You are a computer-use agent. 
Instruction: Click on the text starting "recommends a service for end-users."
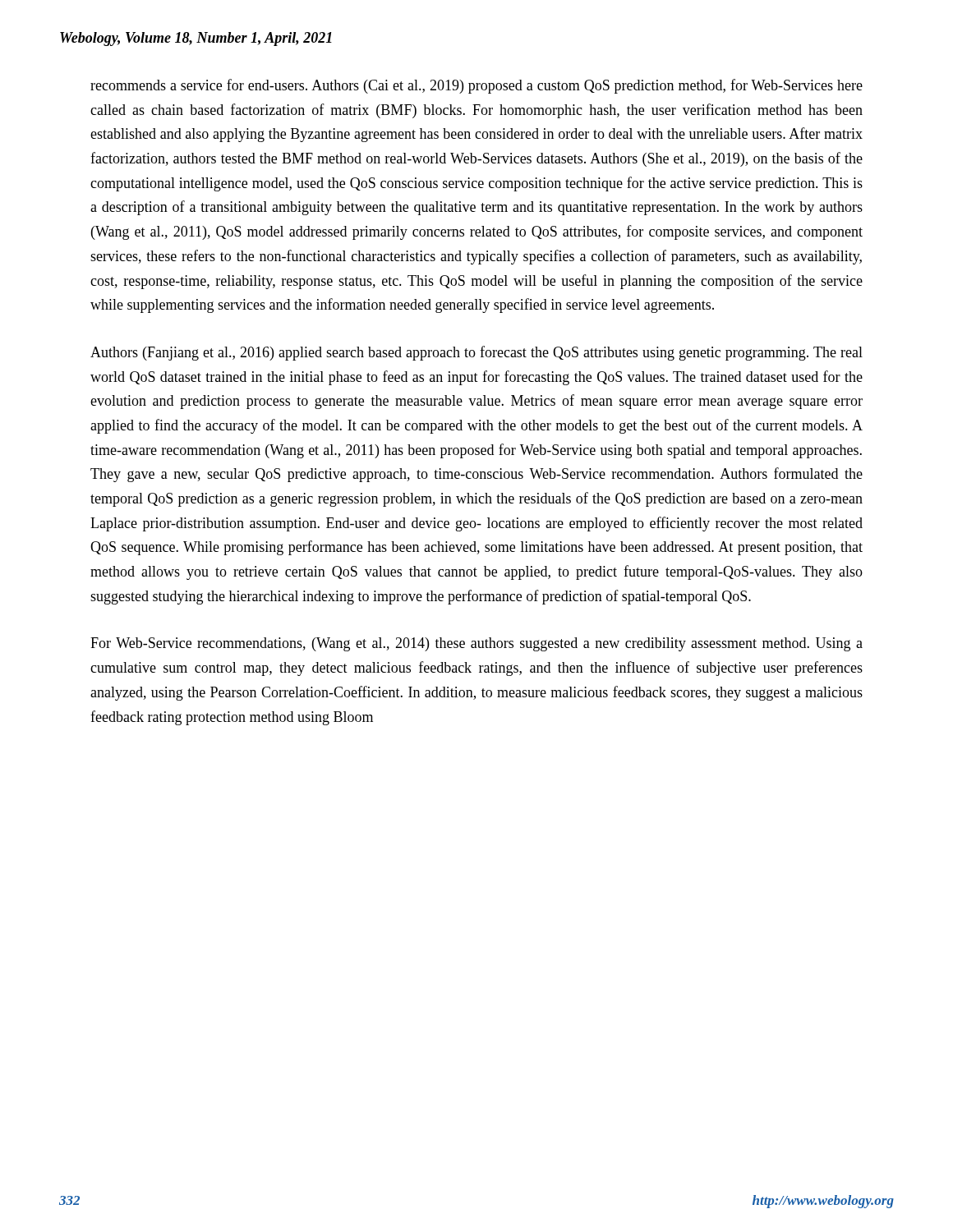(476, 195)
